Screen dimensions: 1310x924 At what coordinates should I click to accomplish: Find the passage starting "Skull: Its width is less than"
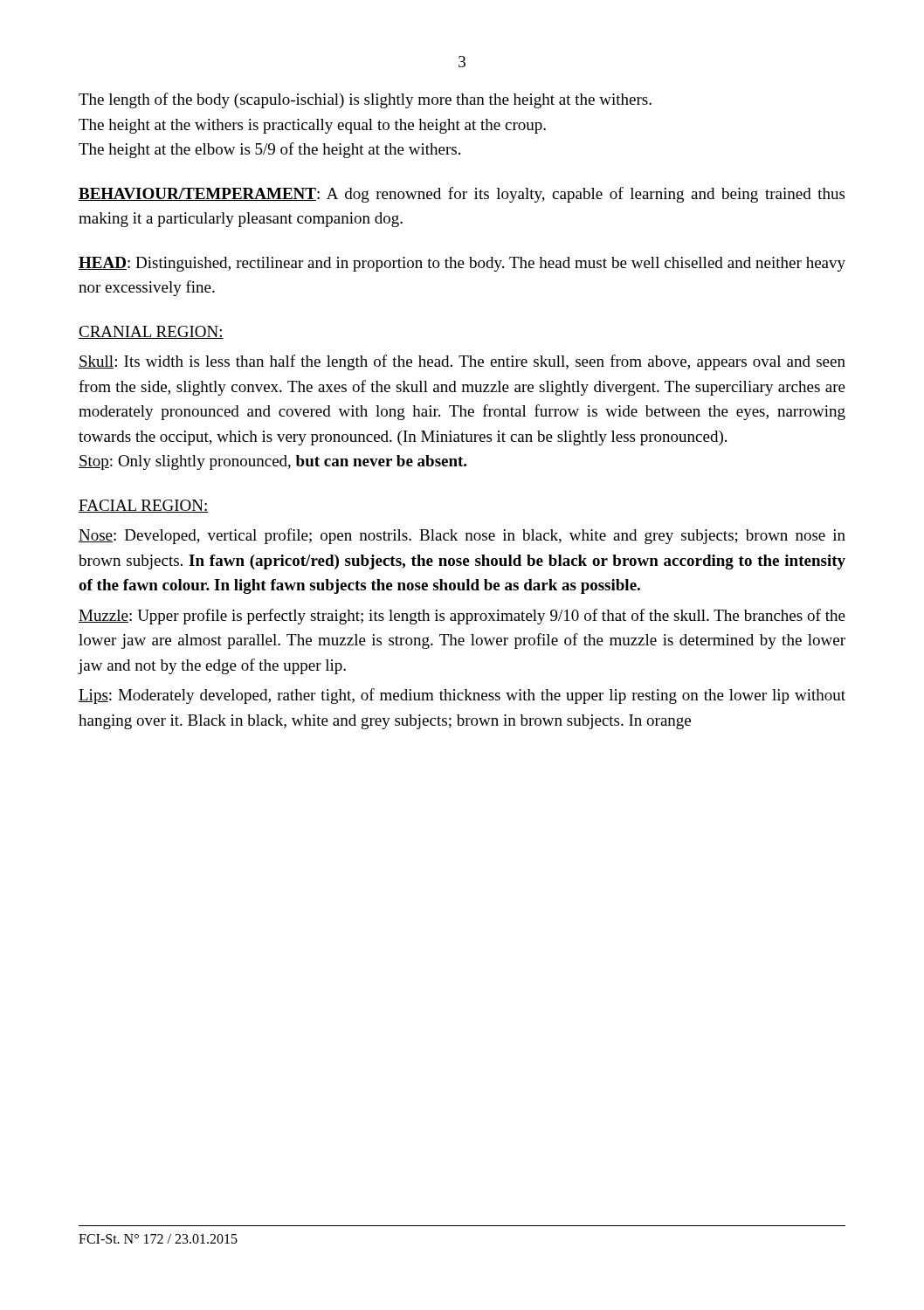(462, 412)
